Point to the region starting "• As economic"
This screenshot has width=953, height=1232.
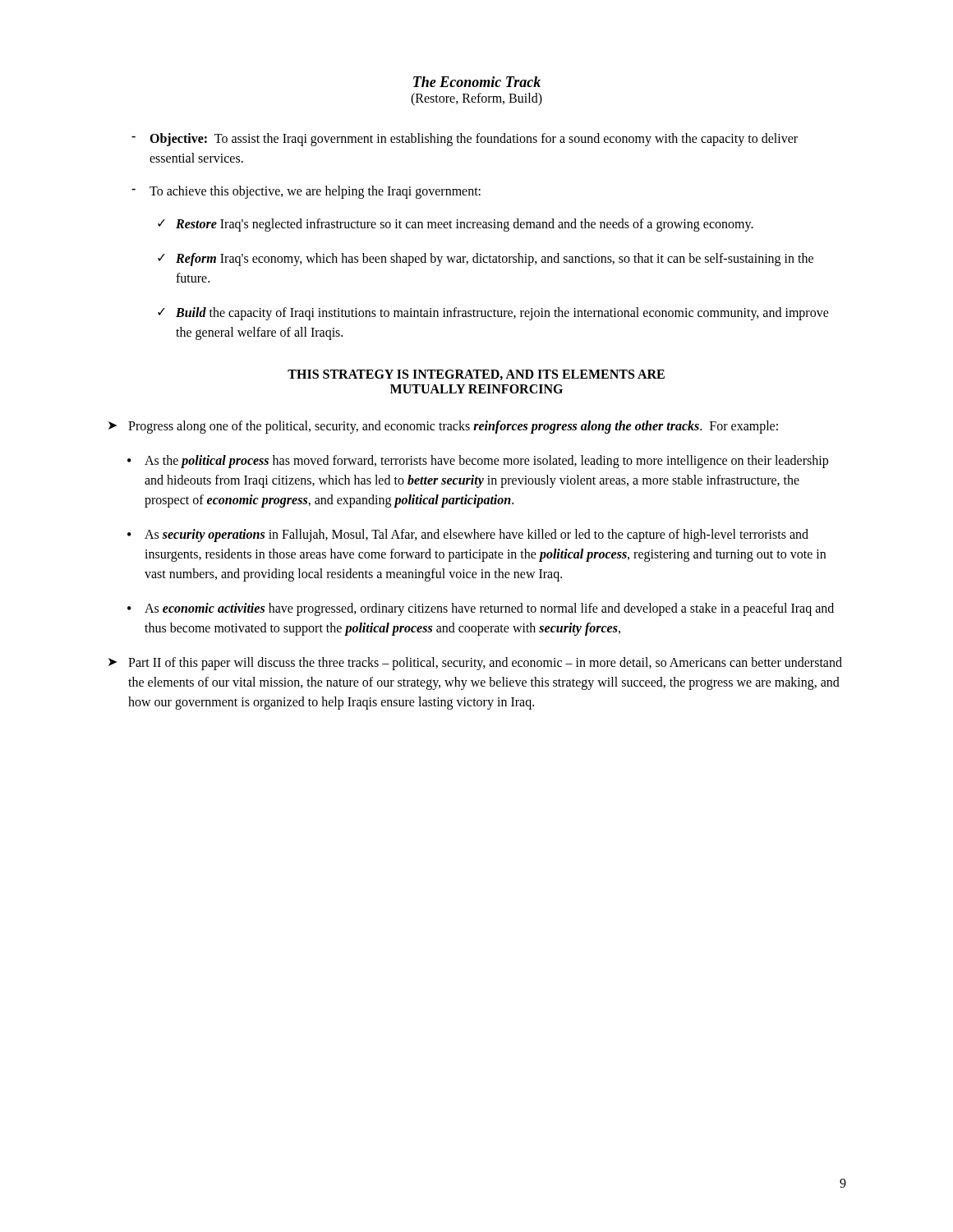coord(486,618)
